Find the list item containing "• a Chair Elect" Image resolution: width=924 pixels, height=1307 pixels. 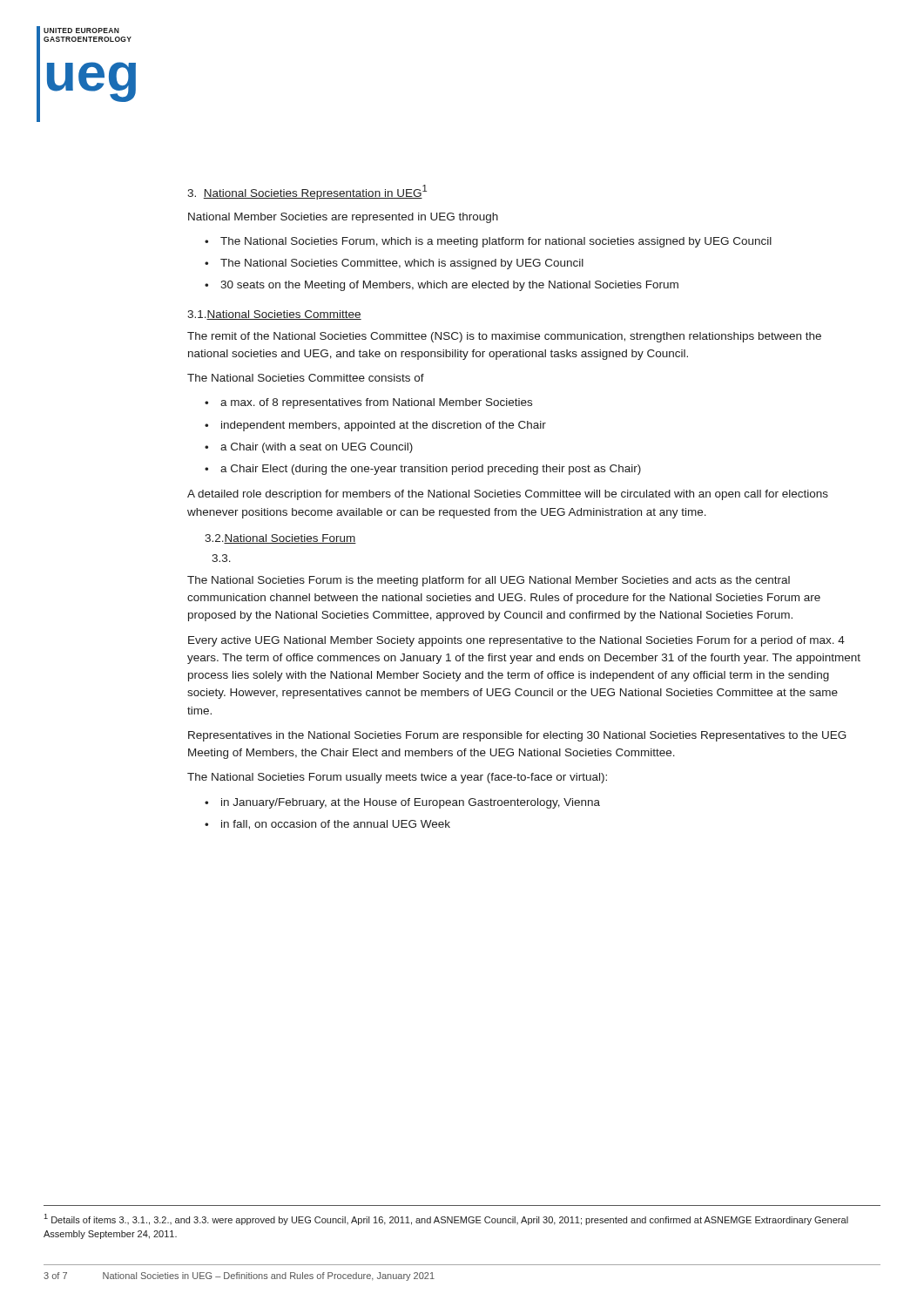[423, 469]
